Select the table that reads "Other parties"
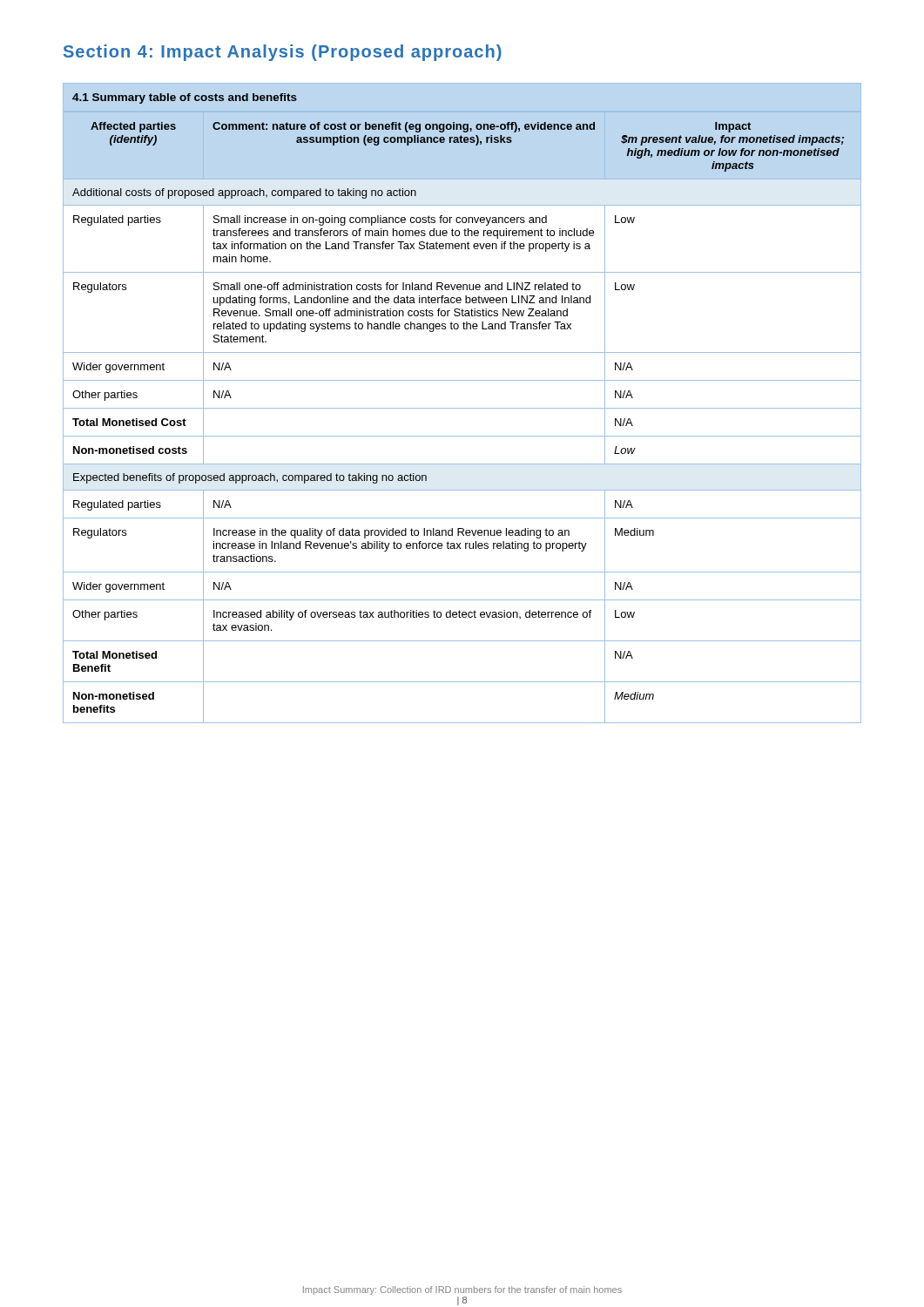Image resolution: width=924 pixels, height=1307 pixels. pyautogui.click(x=462, y=403)
